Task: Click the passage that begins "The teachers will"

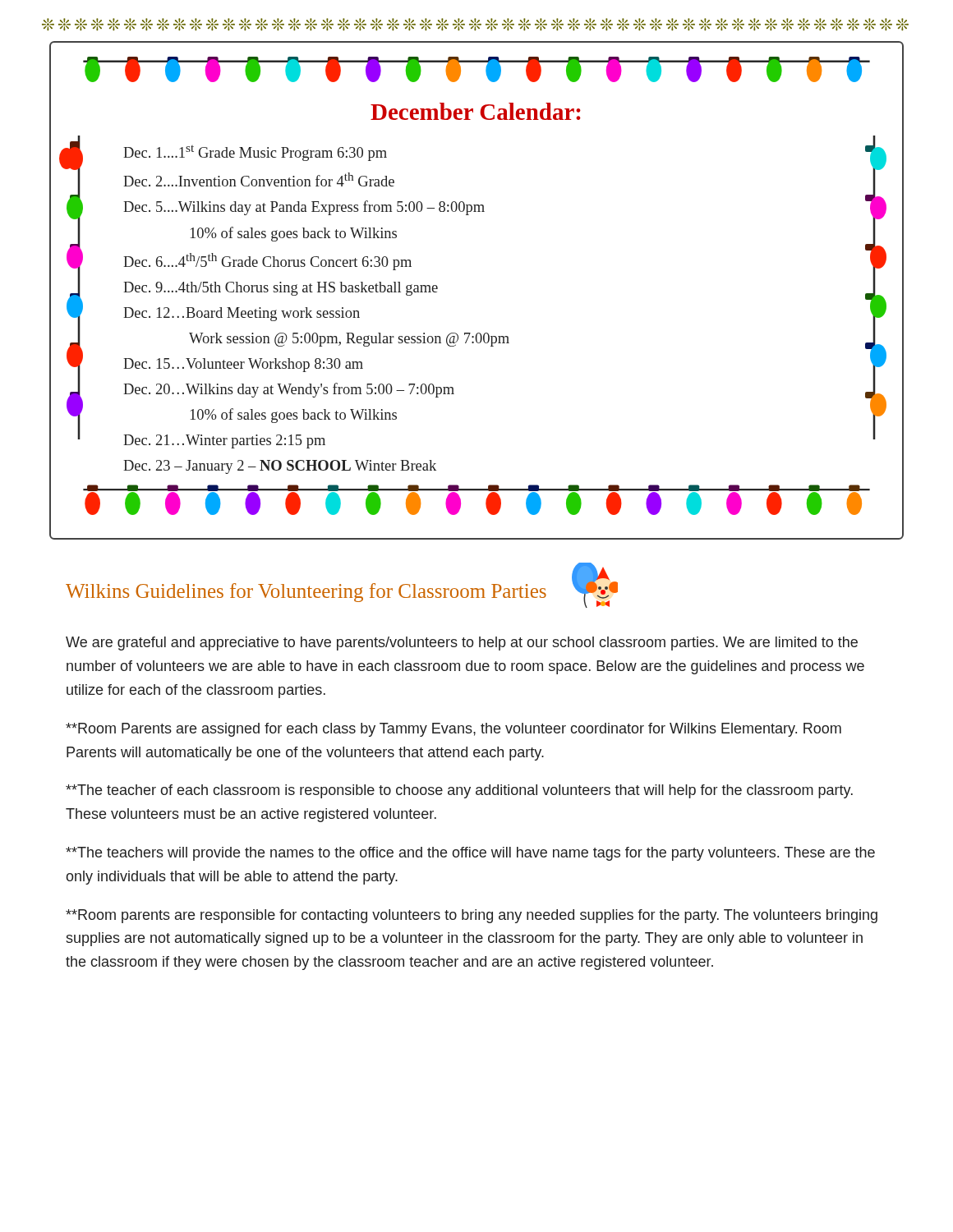Action: tap(471, 864)
